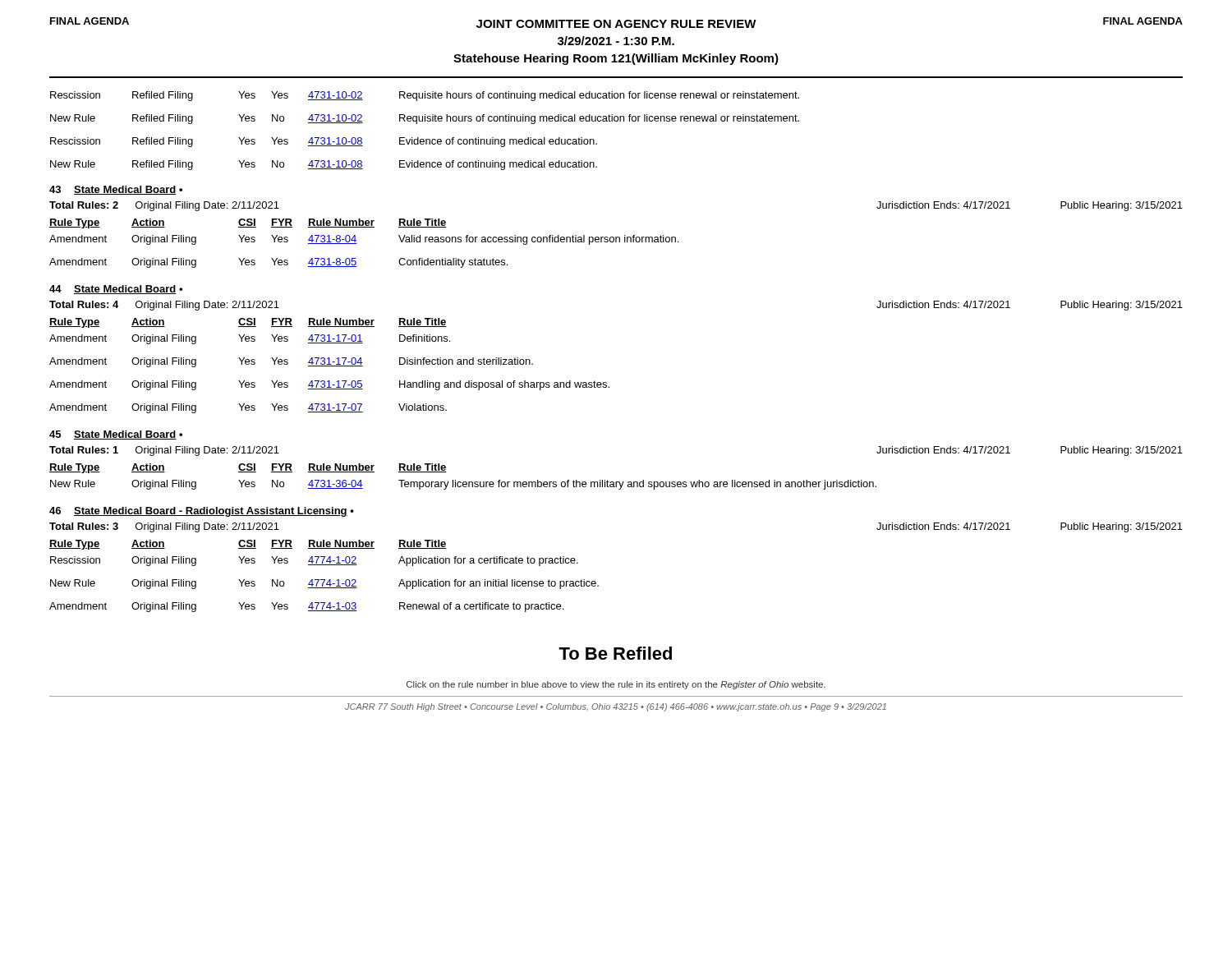The image size is (1232, 953).
Task: Navigate to the passage starting "43 State Medical Board •"
Action: coord(117,189)
